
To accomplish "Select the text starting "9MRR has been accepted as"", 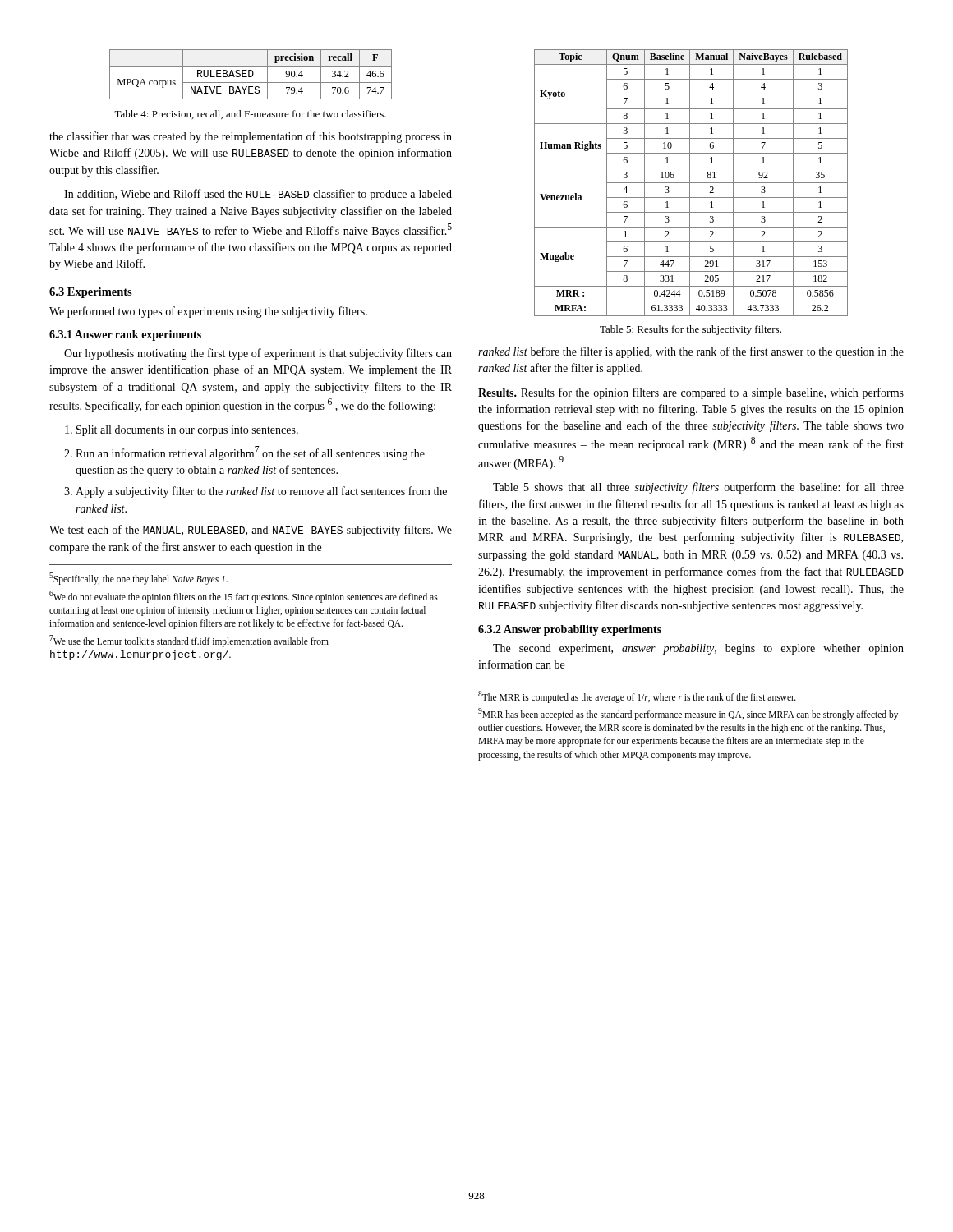I will click(x=688, y=733).
